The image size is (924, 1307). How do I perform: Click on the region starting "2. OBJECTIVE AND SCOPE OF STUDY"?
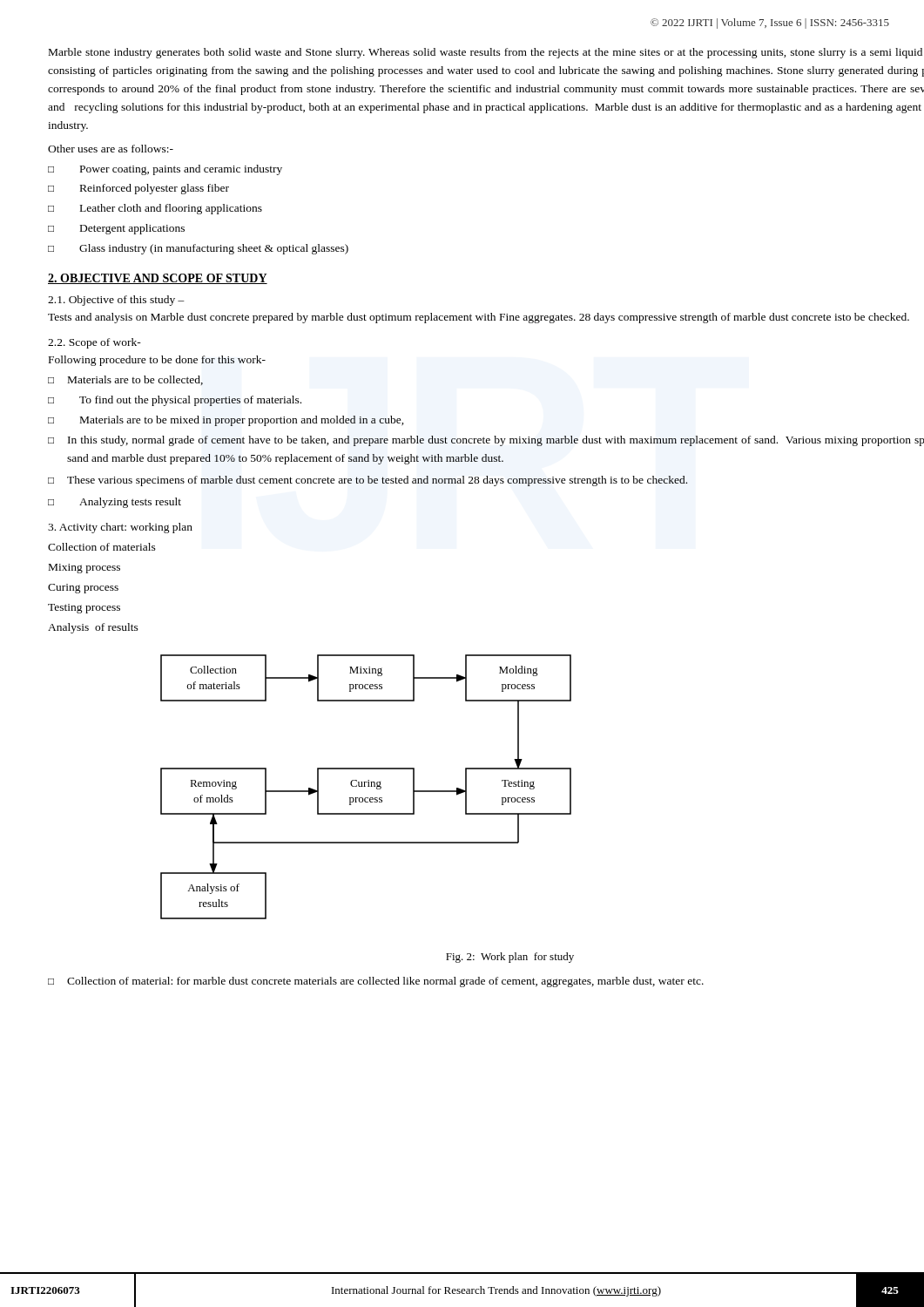[x=157, y=279]
